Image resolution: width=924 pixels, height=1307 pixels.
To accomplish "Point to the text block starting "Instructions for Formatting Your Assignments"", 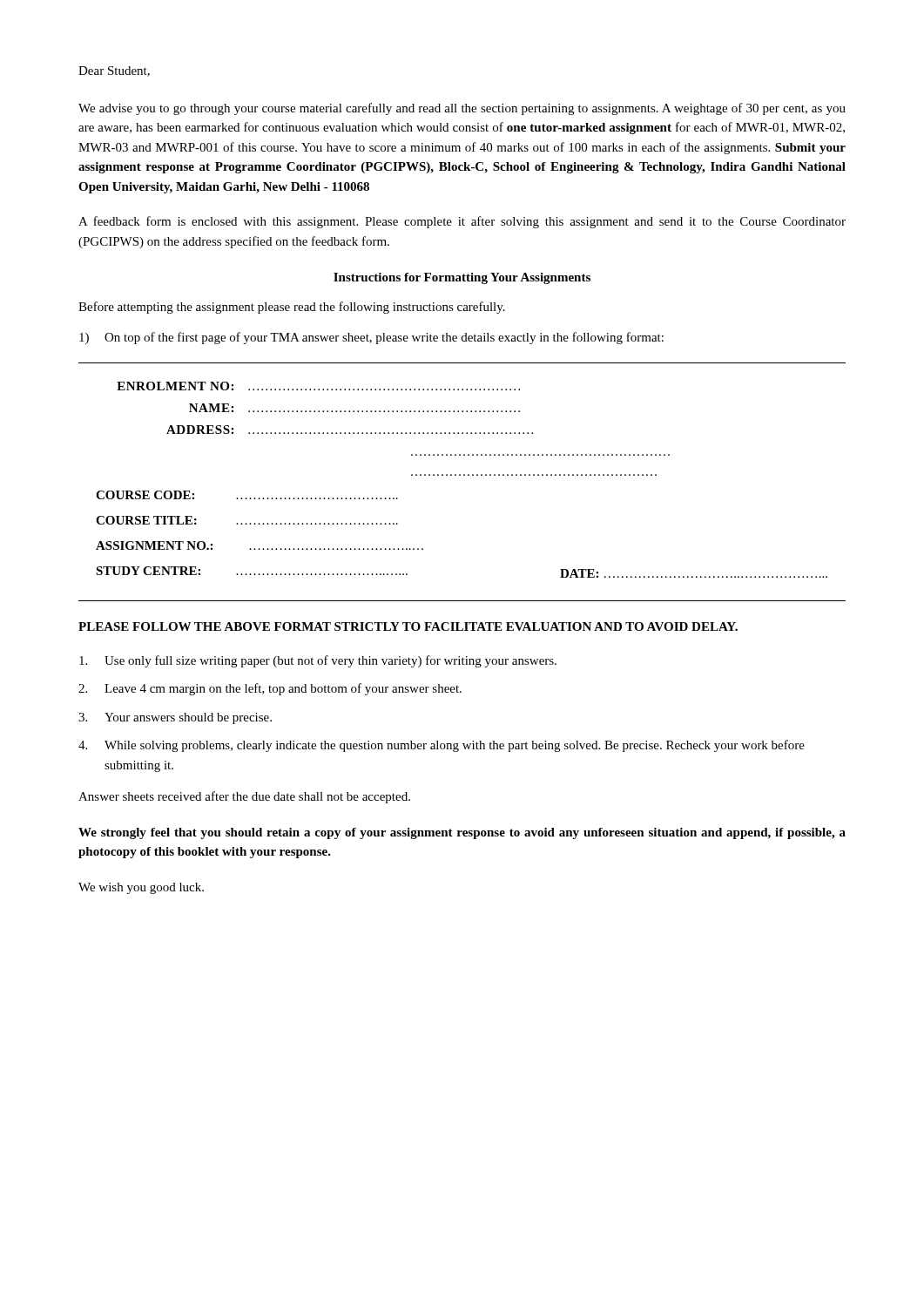I will (462, 277).
